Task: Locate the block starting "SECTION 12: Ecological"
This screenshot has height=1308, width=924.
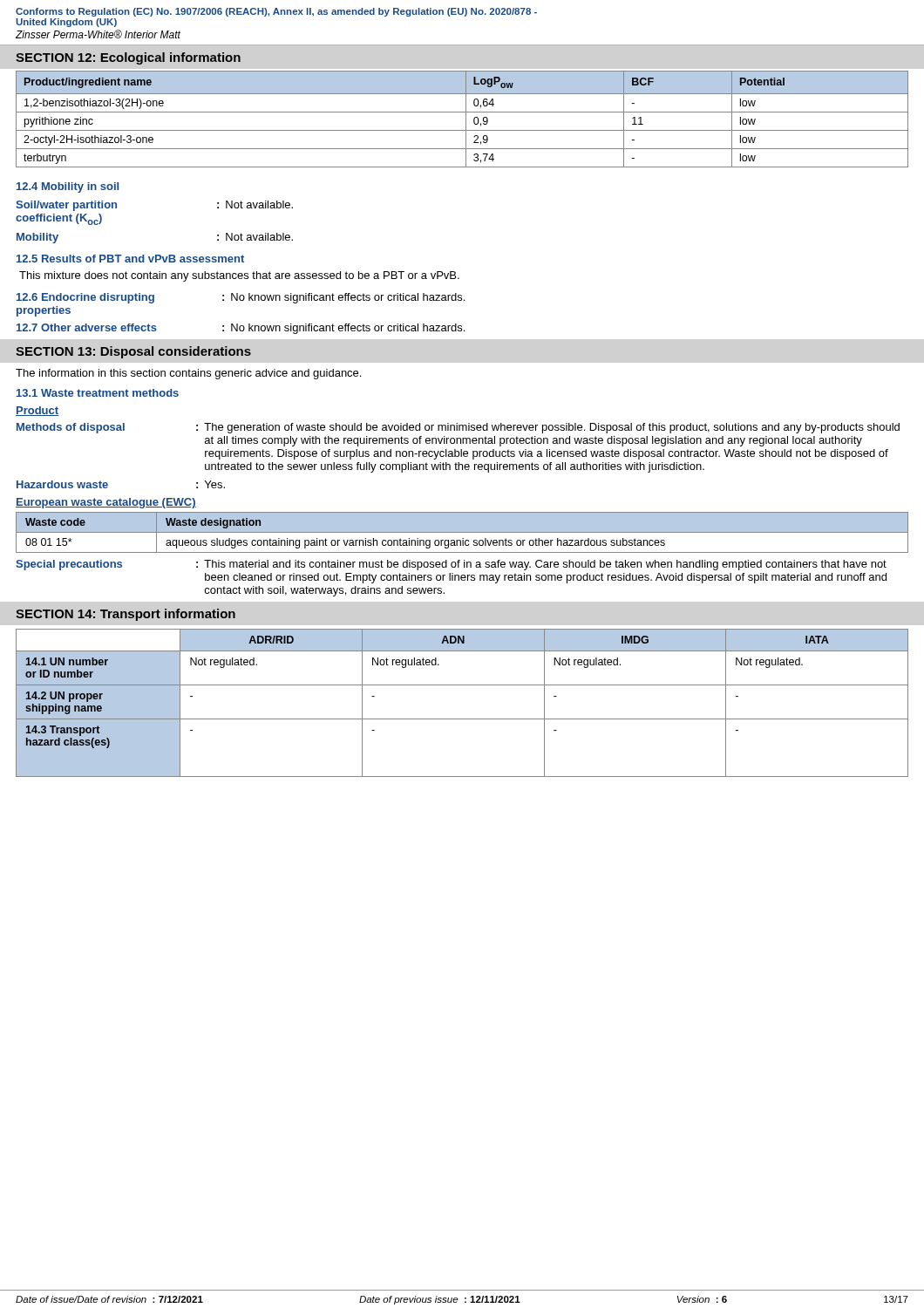Action: click(x=128, y=57)
